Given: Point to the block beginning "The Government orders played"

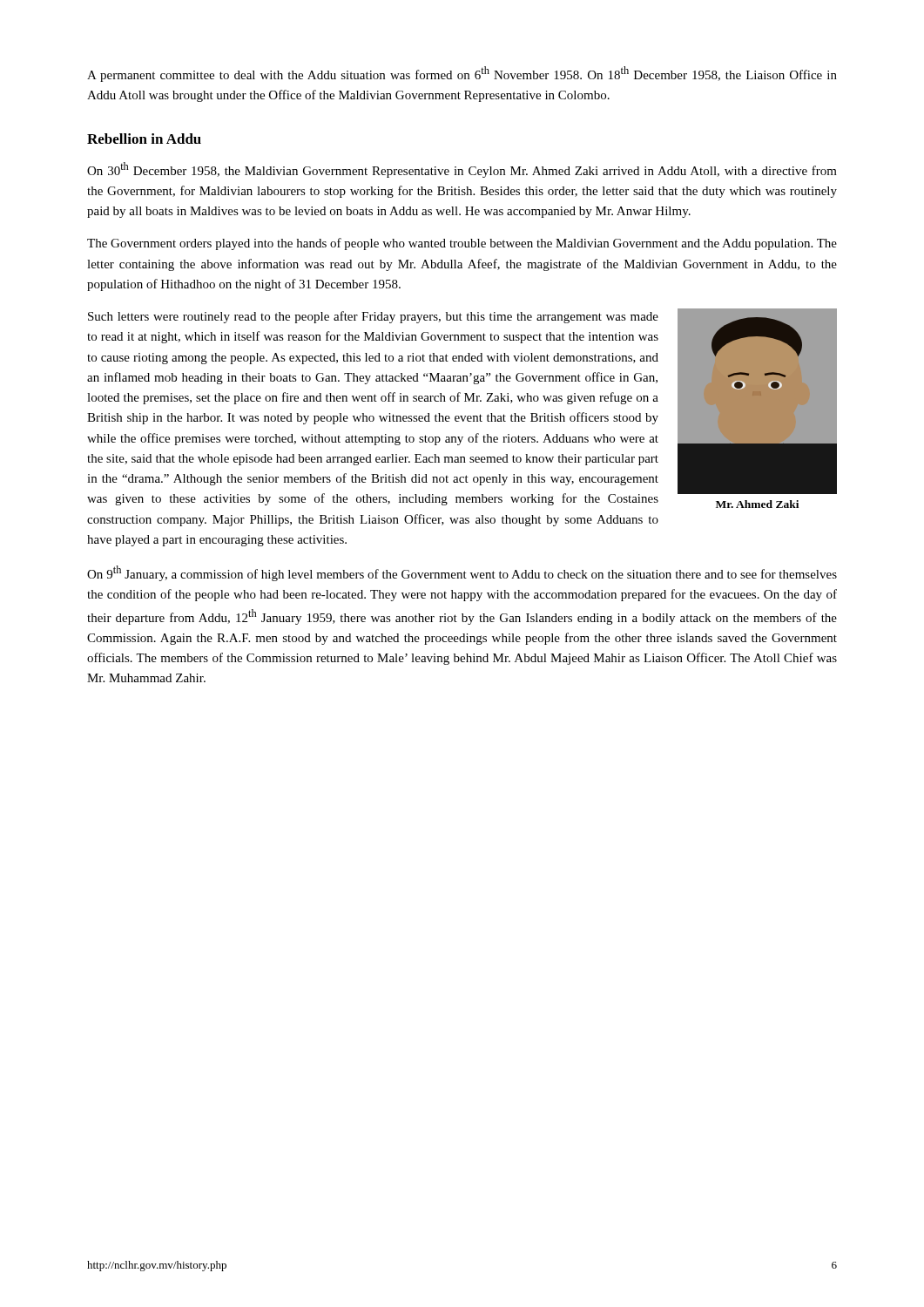Looking at the screenshot, I should (x=462, y=264).
